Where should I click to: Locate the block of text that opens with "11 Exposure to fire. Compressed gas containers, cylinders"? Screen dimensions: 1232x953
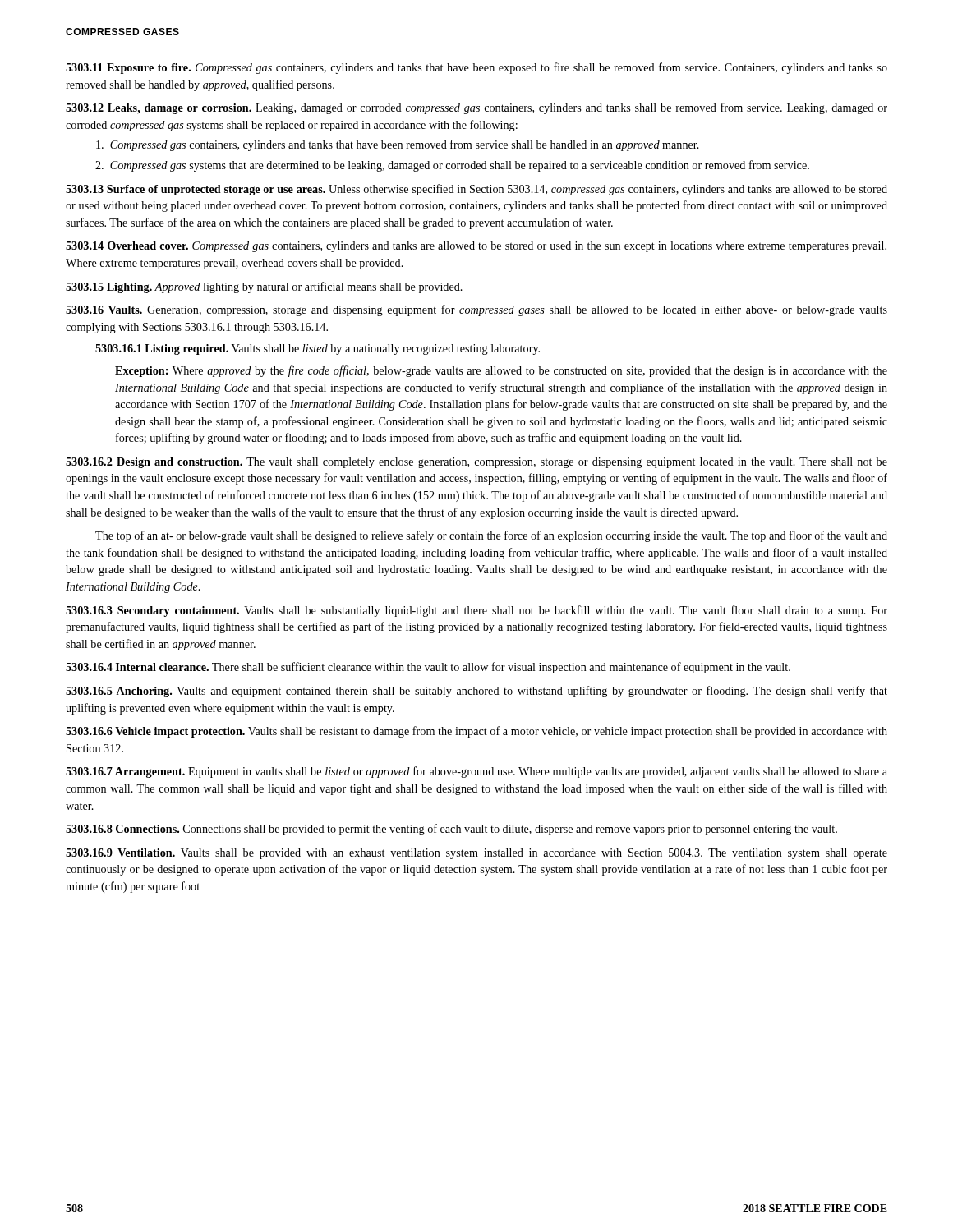[x=476, y=76]
